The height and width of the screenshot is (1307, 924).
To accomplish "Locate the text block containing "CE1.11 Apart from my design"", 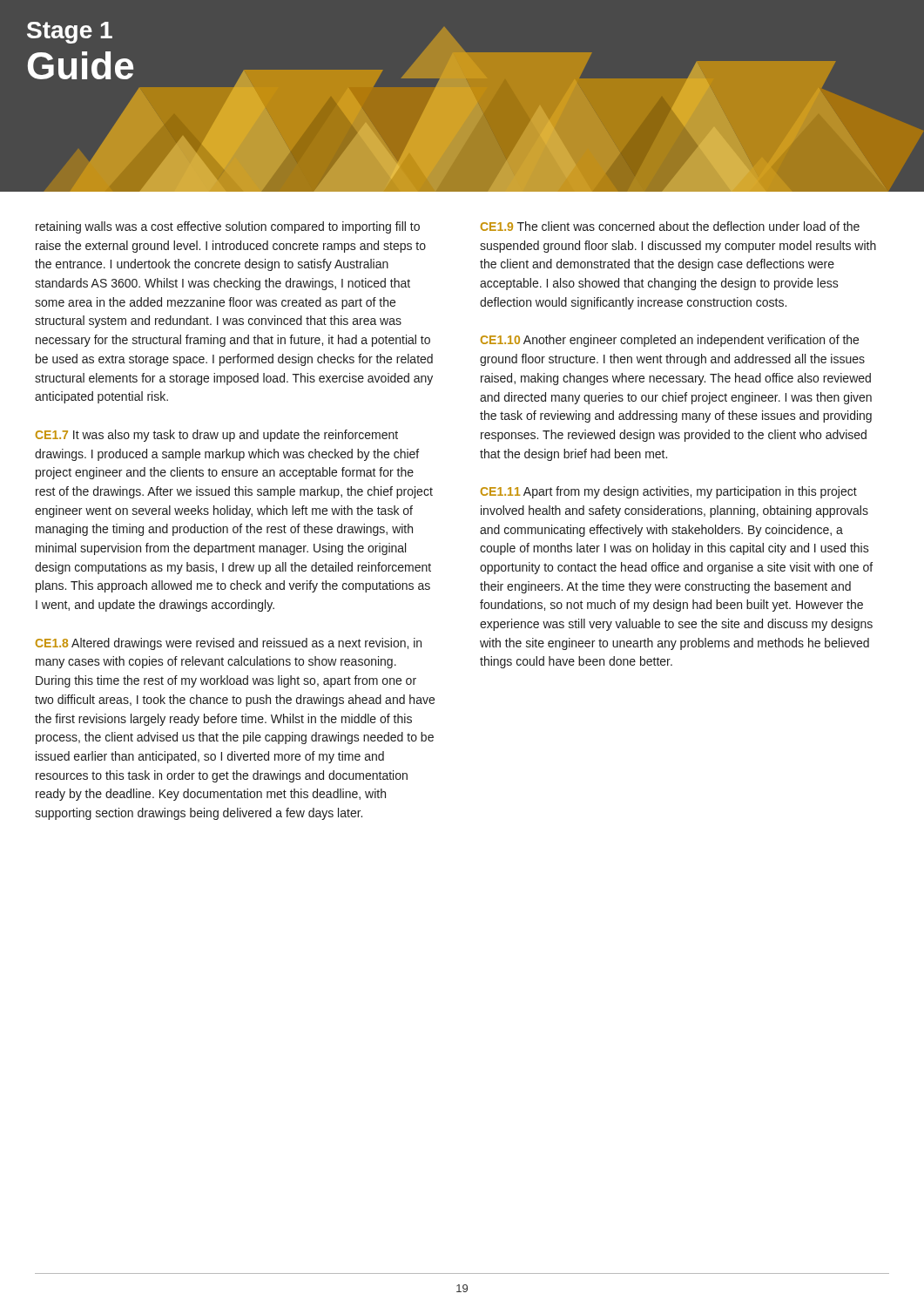I will pyautogui.click(x=676, y=577).
